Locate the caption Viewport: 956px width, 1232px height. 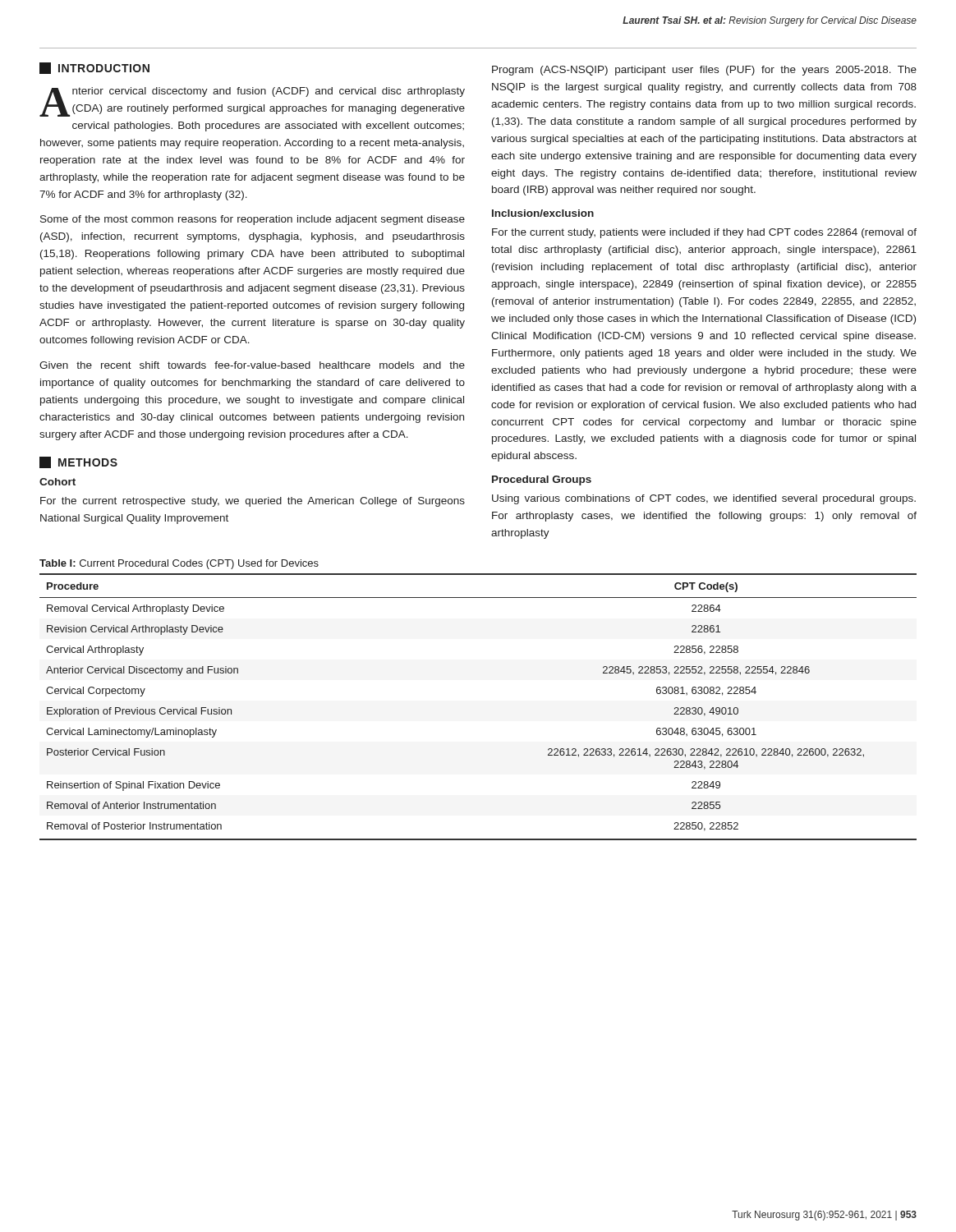(179, 563)
